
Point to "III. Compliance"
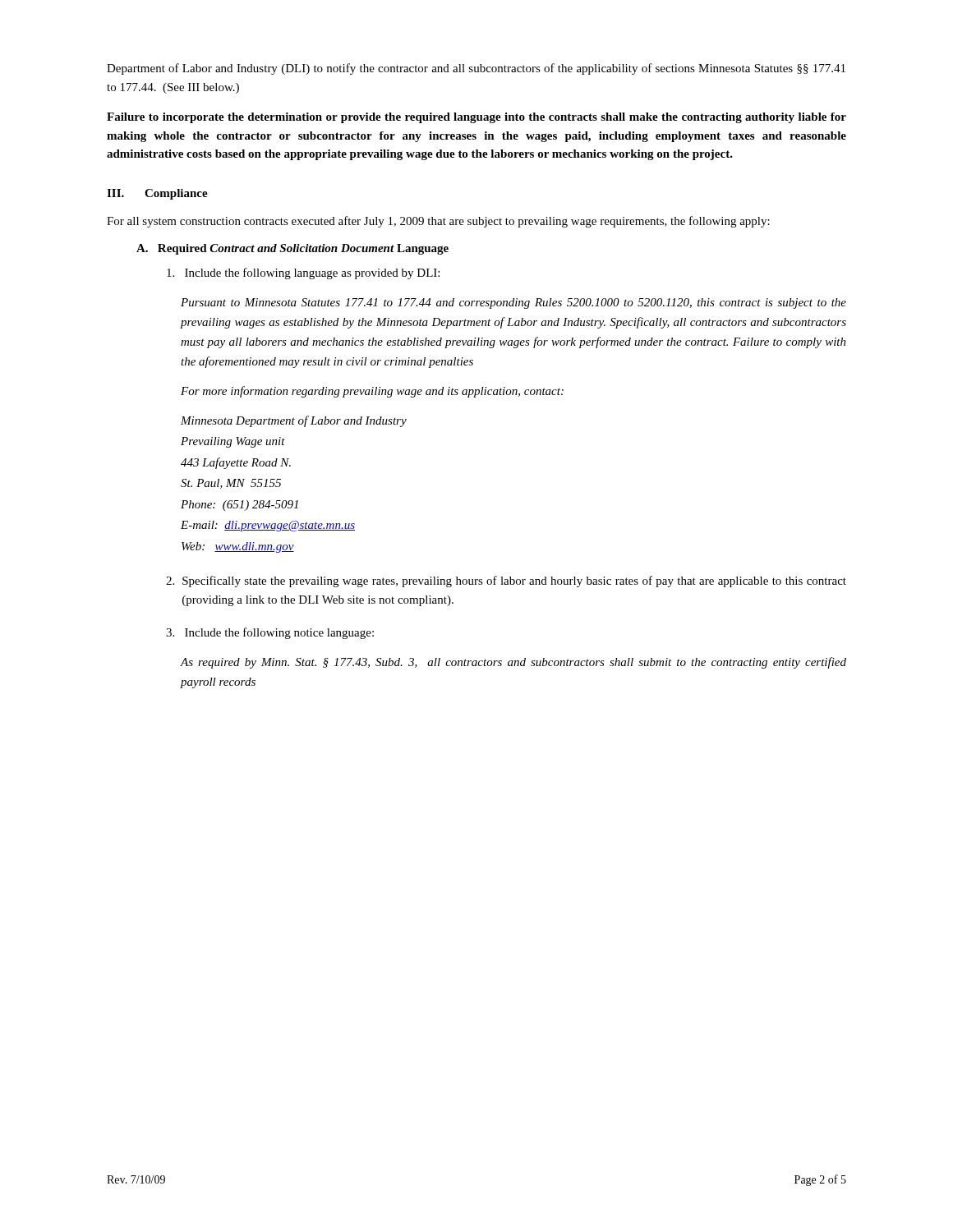[x=157, y=193]
